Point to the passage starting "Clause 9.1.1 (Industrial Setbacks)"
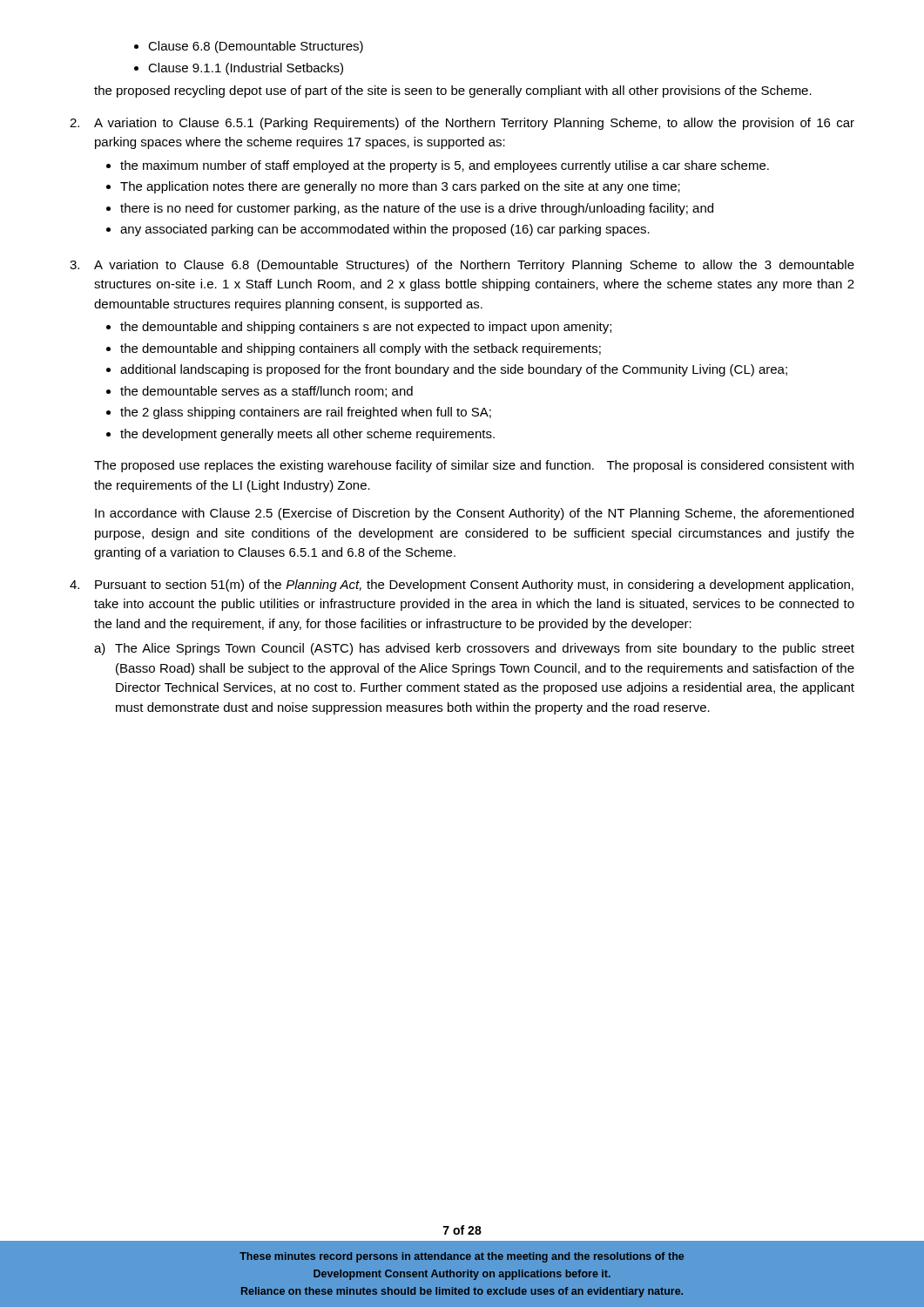The height and width of the screenshot is (1307, 924). [246, 69]
